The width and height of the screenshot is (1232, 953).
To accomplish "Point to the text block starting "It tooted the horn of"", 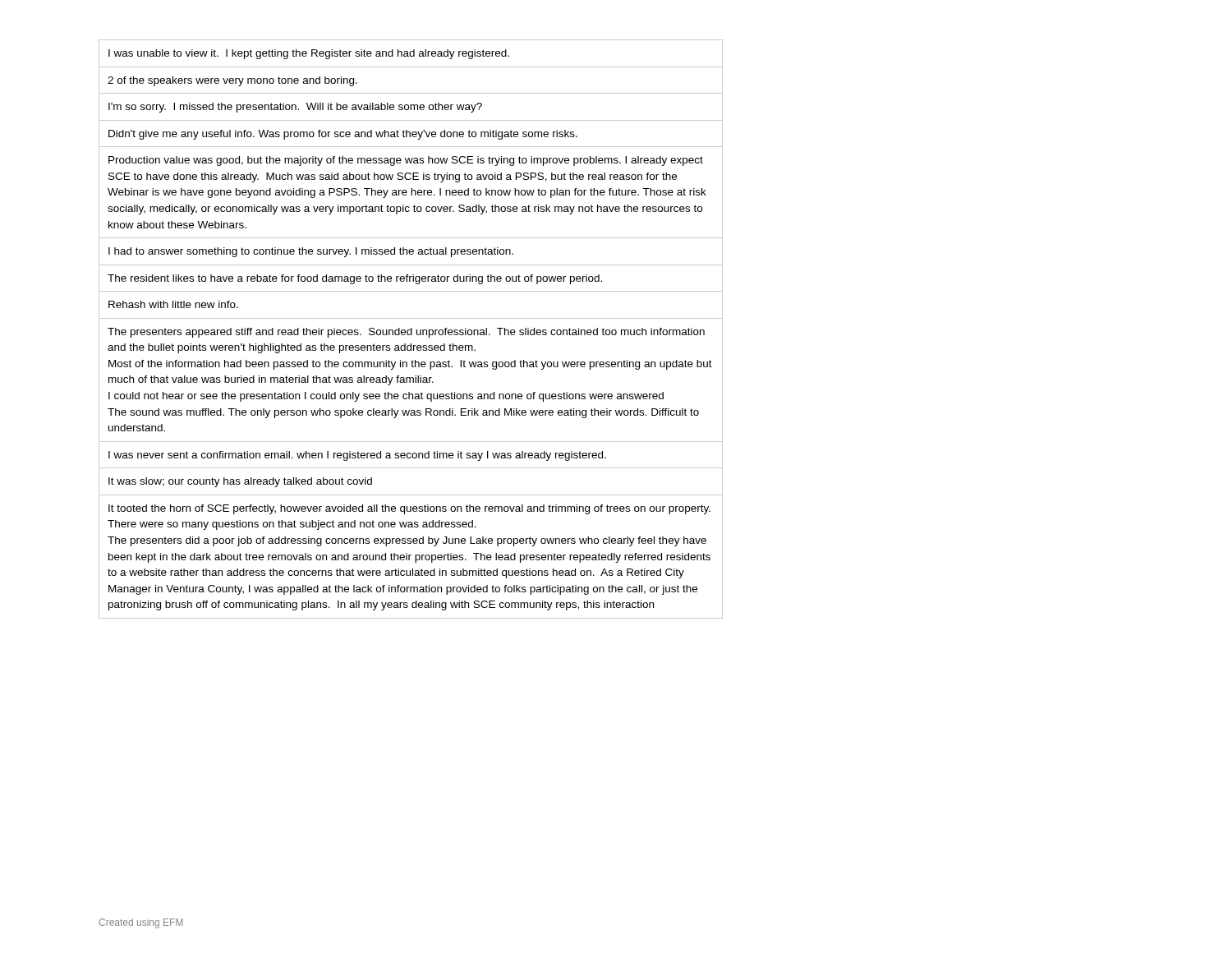I will coord(409,556).
